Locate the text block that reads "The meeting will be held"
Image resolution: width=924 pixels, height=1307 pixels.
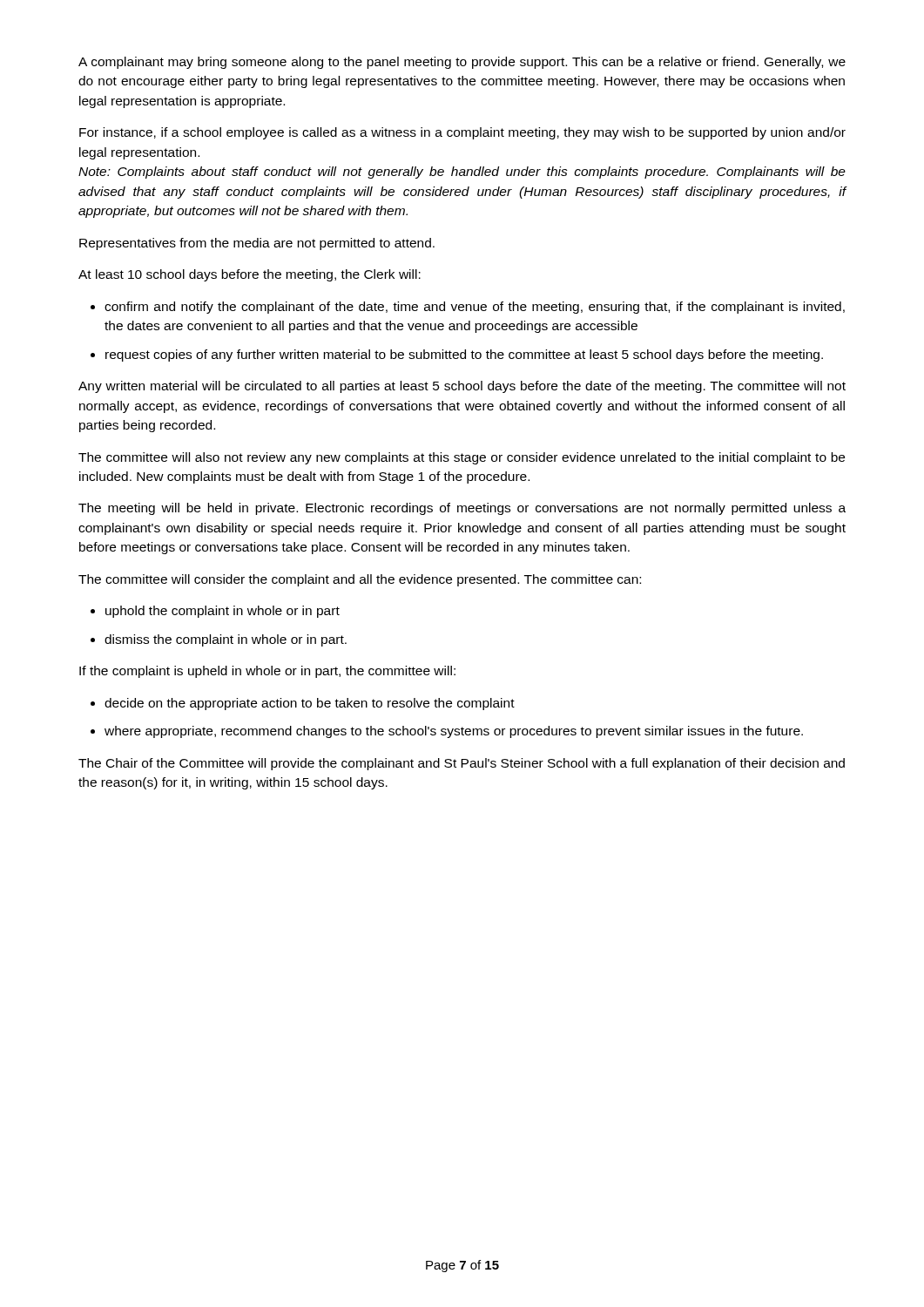(462, 528)
